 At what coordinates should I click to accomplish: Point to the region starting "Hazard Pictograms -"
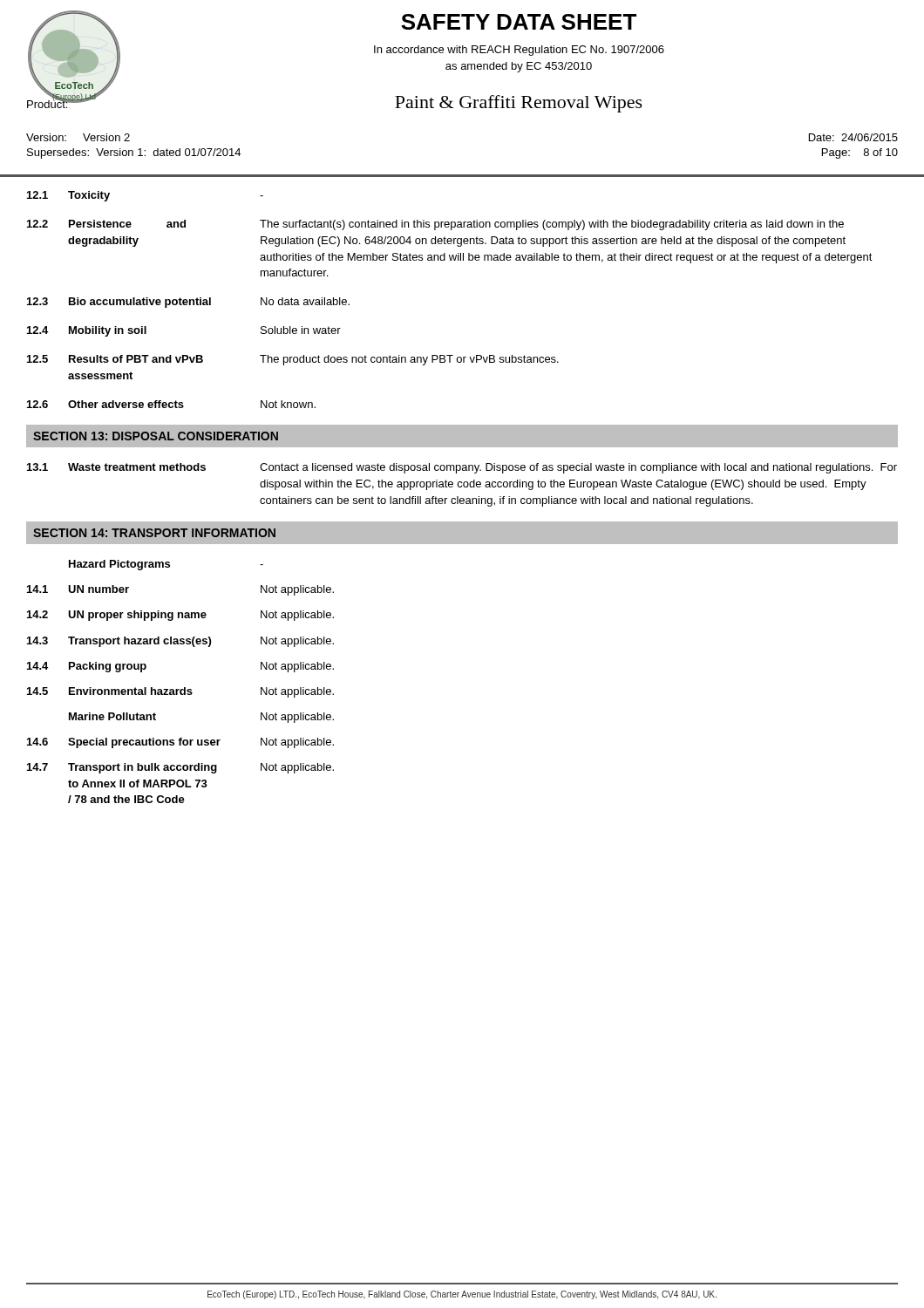click(166, 565)
